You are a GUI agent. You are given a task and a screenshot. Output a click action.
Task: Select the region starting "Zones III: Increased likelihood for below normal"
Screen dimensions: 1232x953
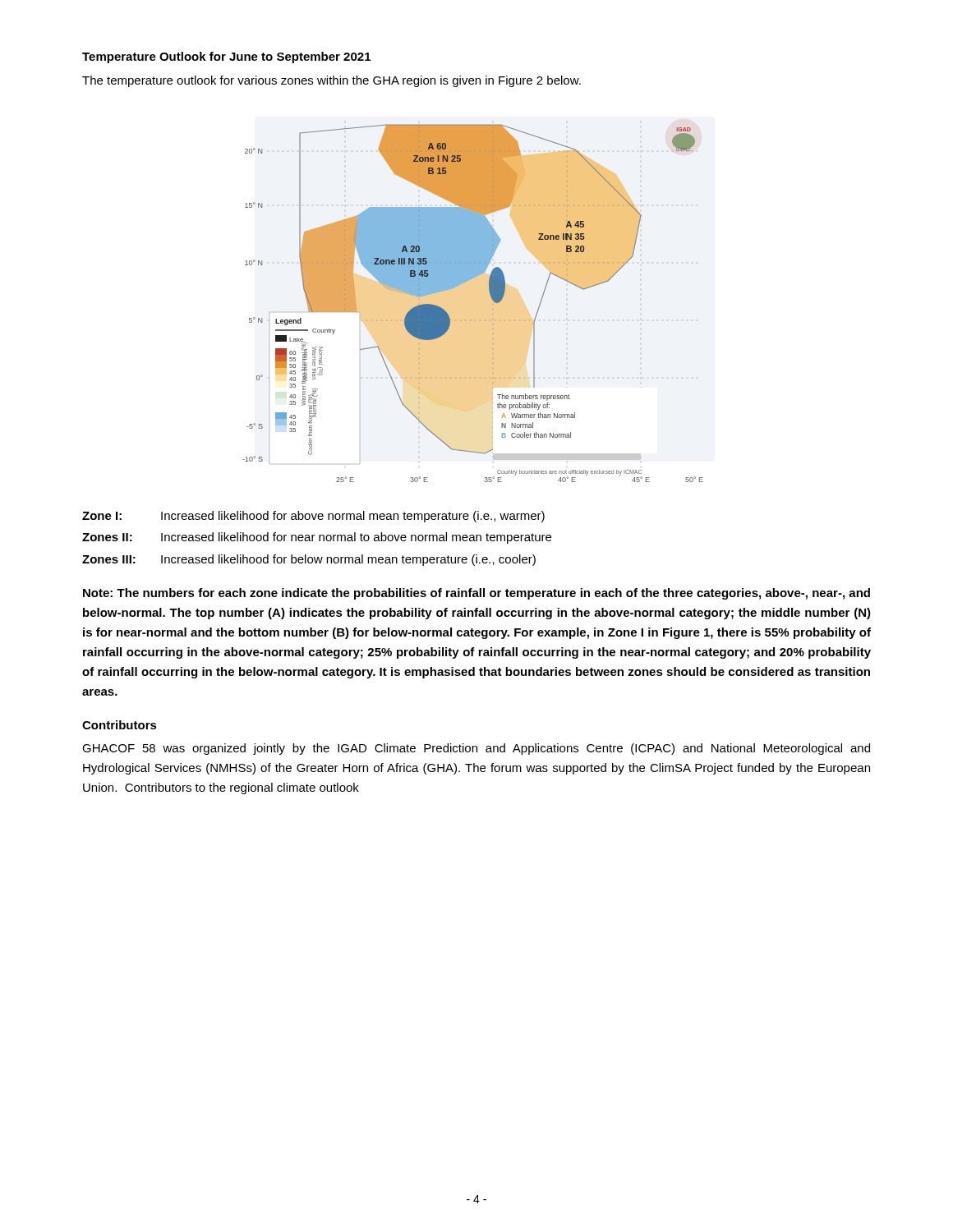476,559
